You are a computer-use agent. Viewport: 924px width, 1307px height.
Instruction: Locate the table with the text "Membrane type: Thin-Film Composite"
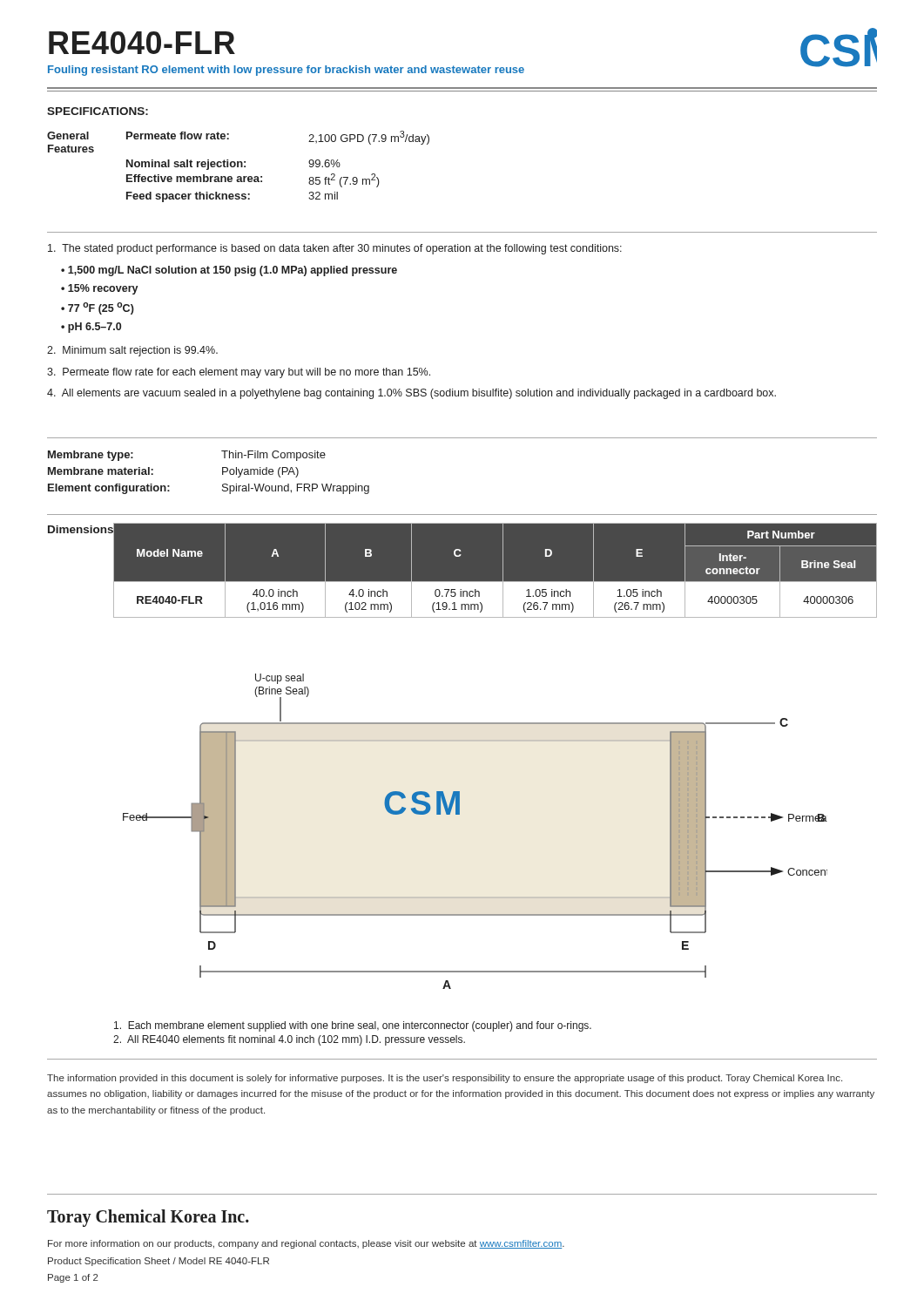click(x=462, y=473)
